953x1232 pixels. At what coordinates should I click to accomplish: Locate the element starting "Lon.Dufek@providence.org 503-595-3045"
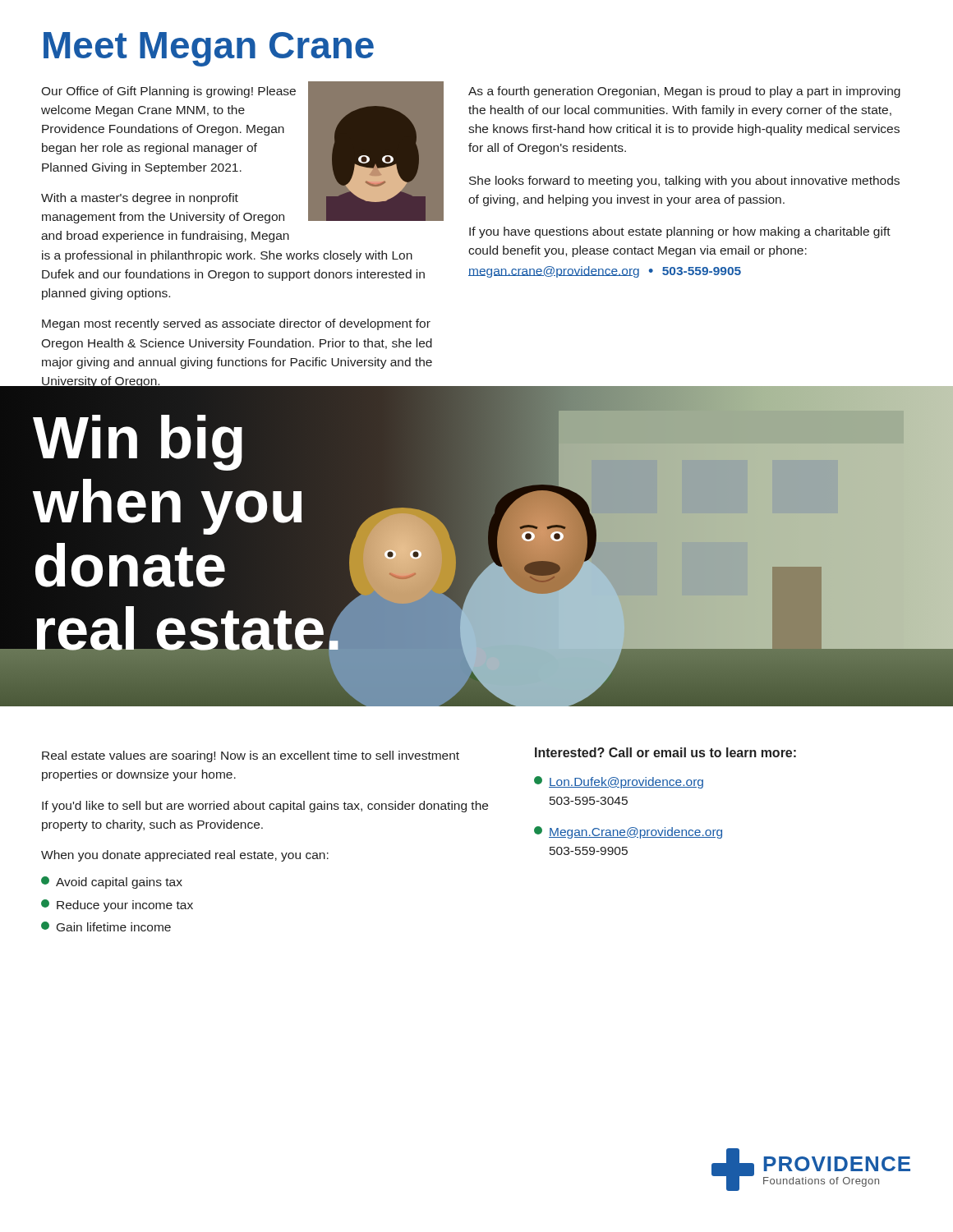tap(619, 791)
